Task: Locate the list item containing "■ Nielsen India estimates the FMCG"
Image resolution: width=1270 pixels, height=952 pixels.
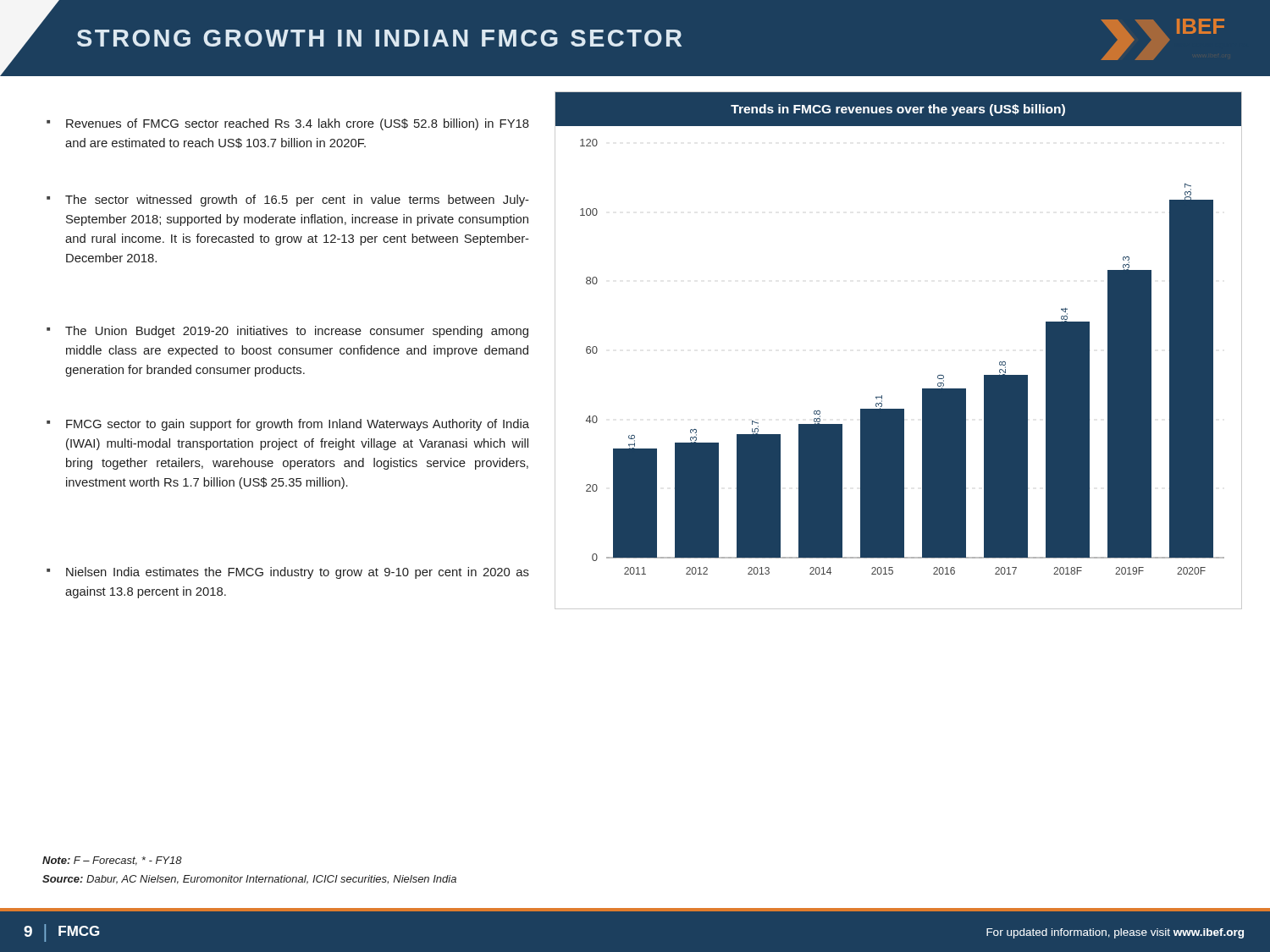Action: pos(288,582)
